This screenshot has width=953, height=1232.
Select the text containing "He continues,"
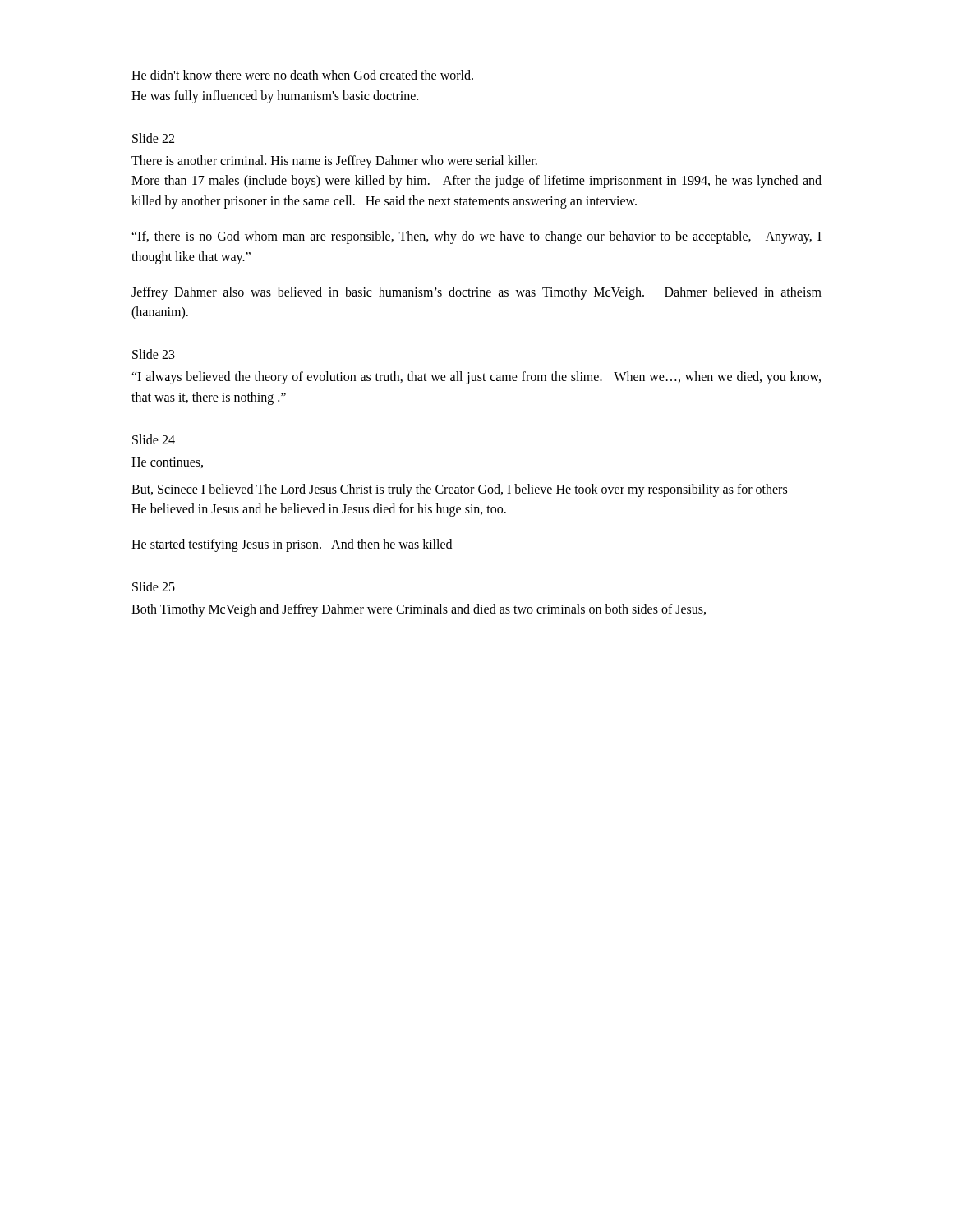168,462
